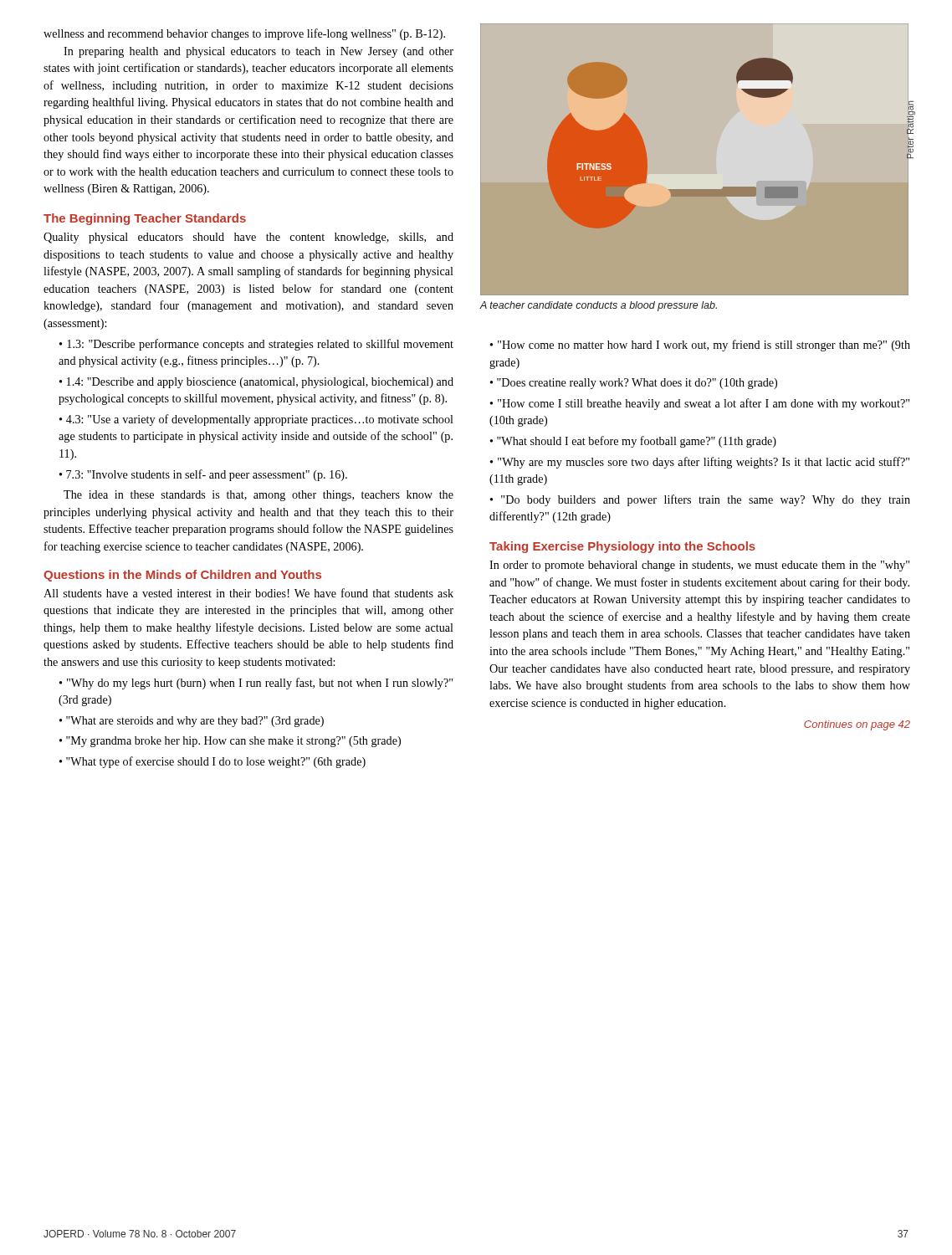Click on the section header that reads "Taking Exercise Physiology into"
952x1255 pixels.
point(622,546)
